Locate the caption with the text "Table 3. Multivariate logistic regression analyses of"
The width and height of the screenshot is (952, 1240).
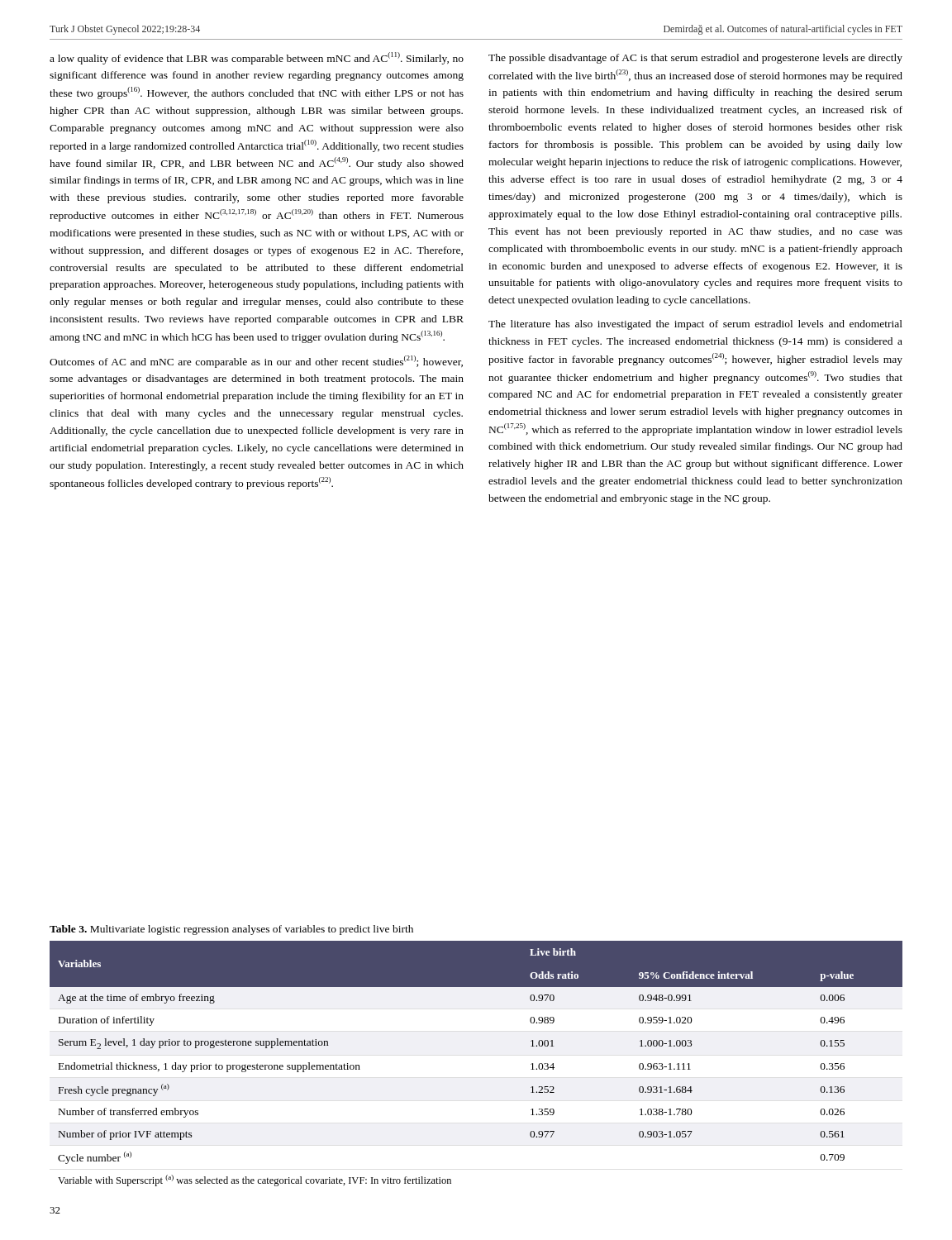[232, 929]
